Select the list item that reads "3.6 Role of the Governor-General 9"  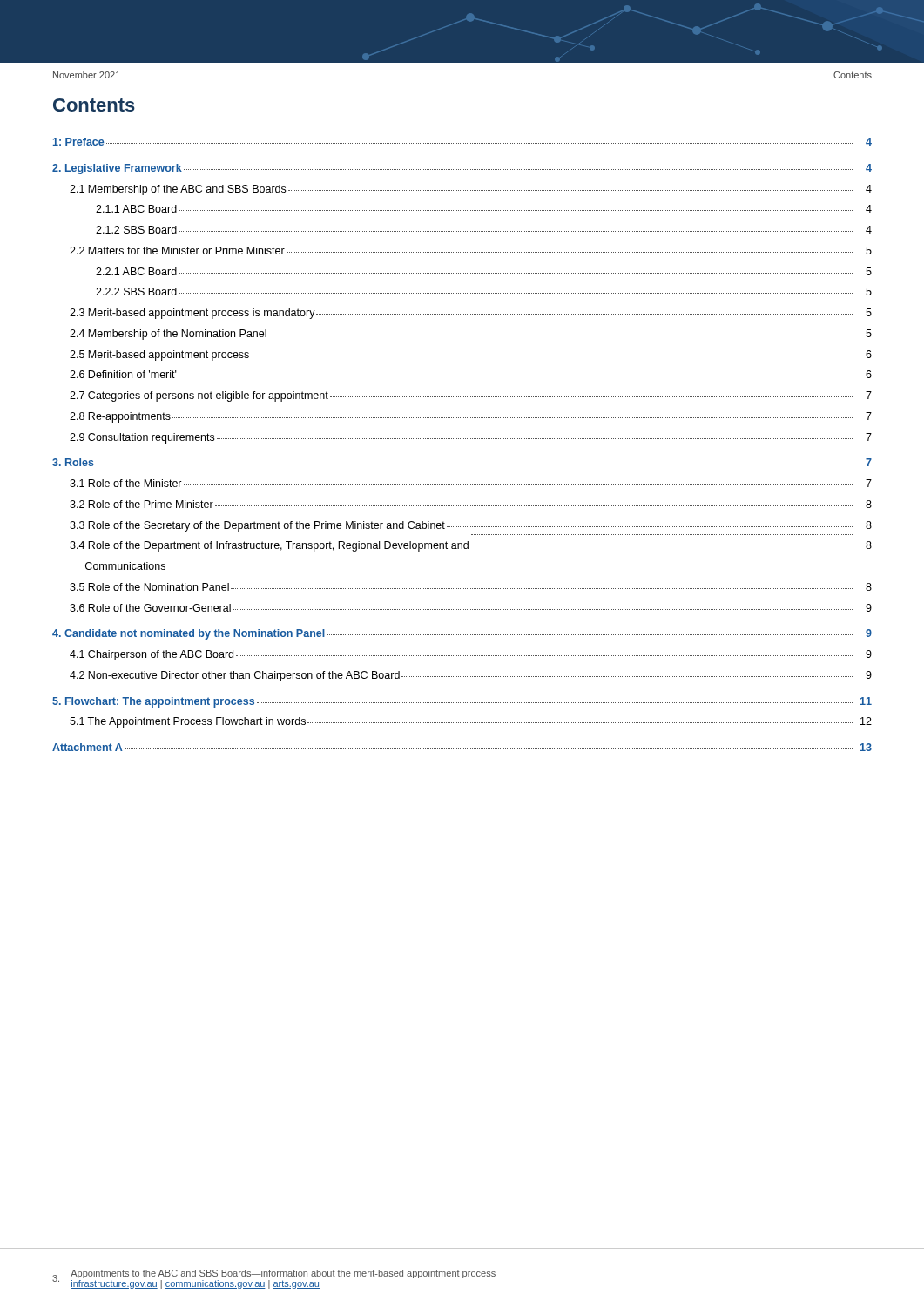click(x=471, y=609)
